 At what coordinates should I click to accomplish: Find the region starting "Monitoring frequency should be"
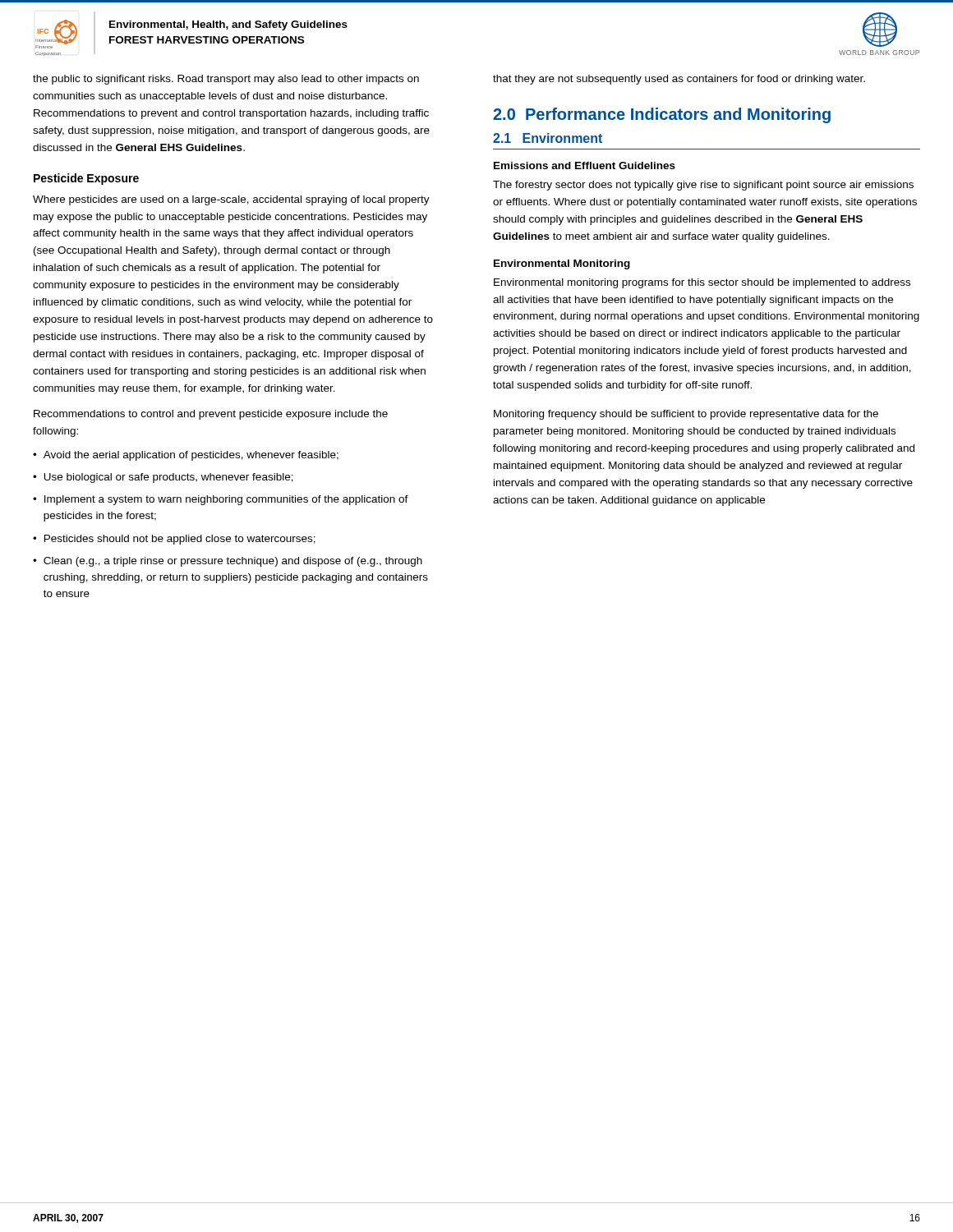pos(704,457)
